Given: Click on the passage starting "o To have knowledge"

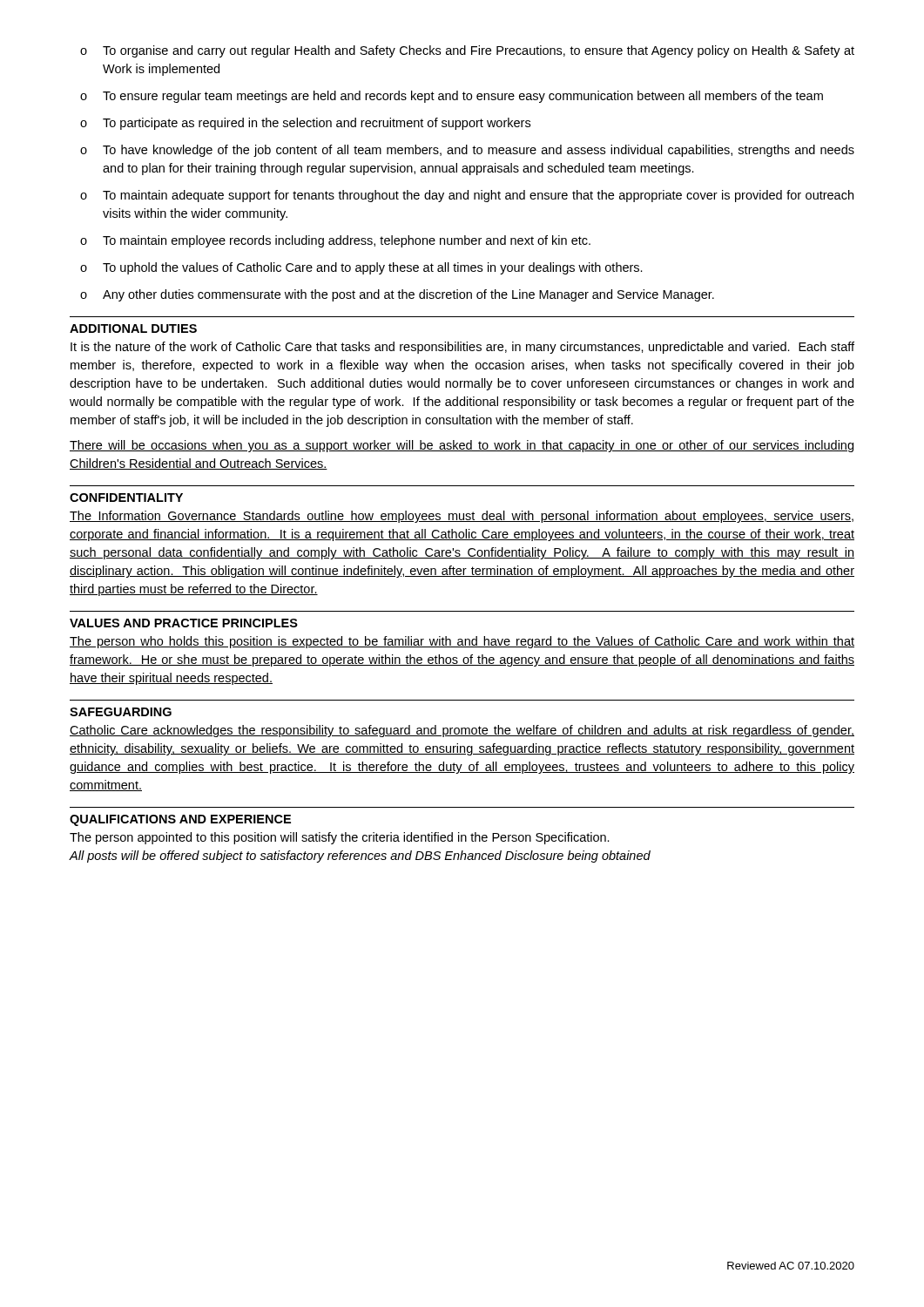Looking at the screenshot, I should pos(462,160).
